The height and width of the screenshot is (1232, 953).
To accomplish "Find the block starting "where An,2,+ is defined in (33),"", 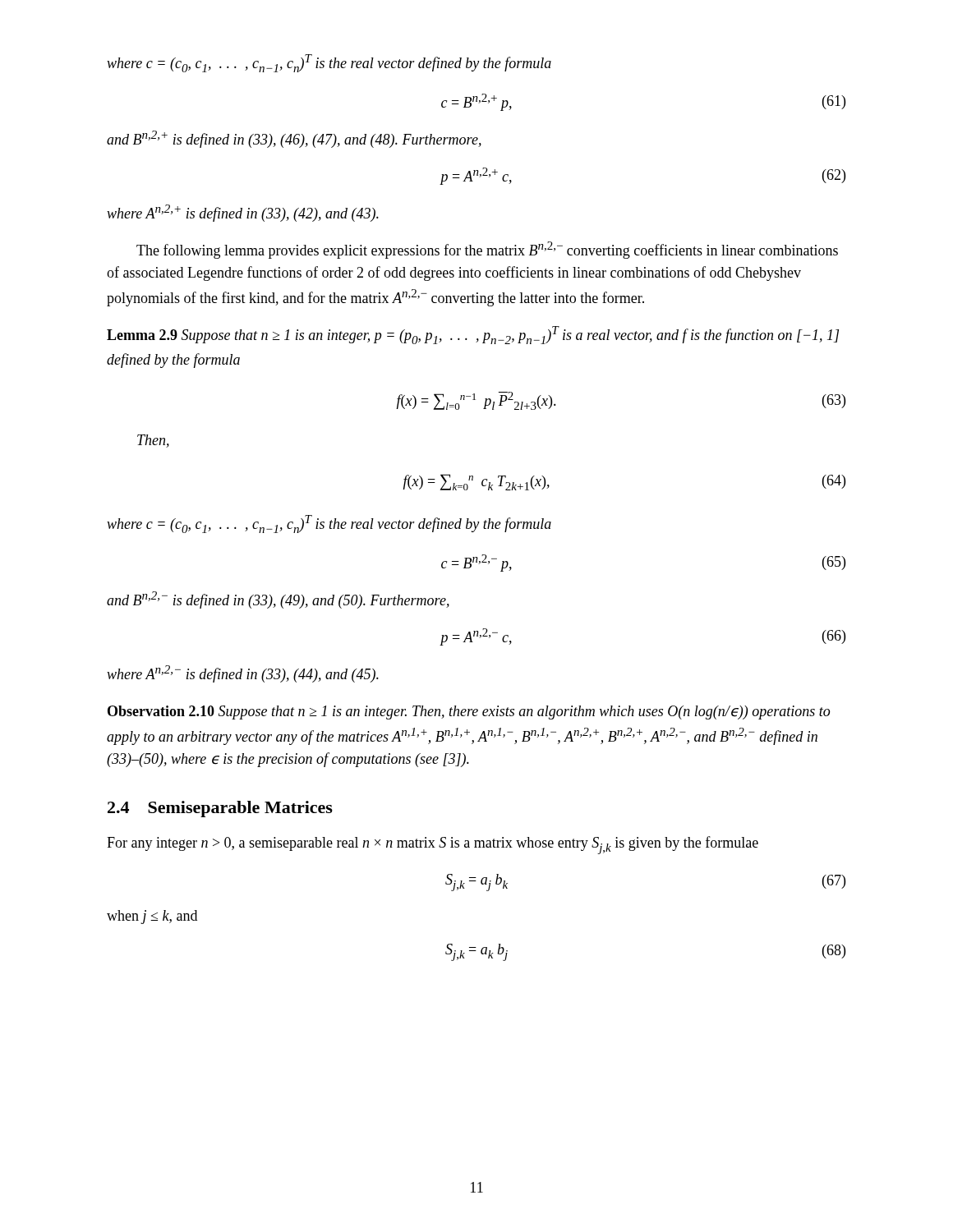I will (243, 212).
